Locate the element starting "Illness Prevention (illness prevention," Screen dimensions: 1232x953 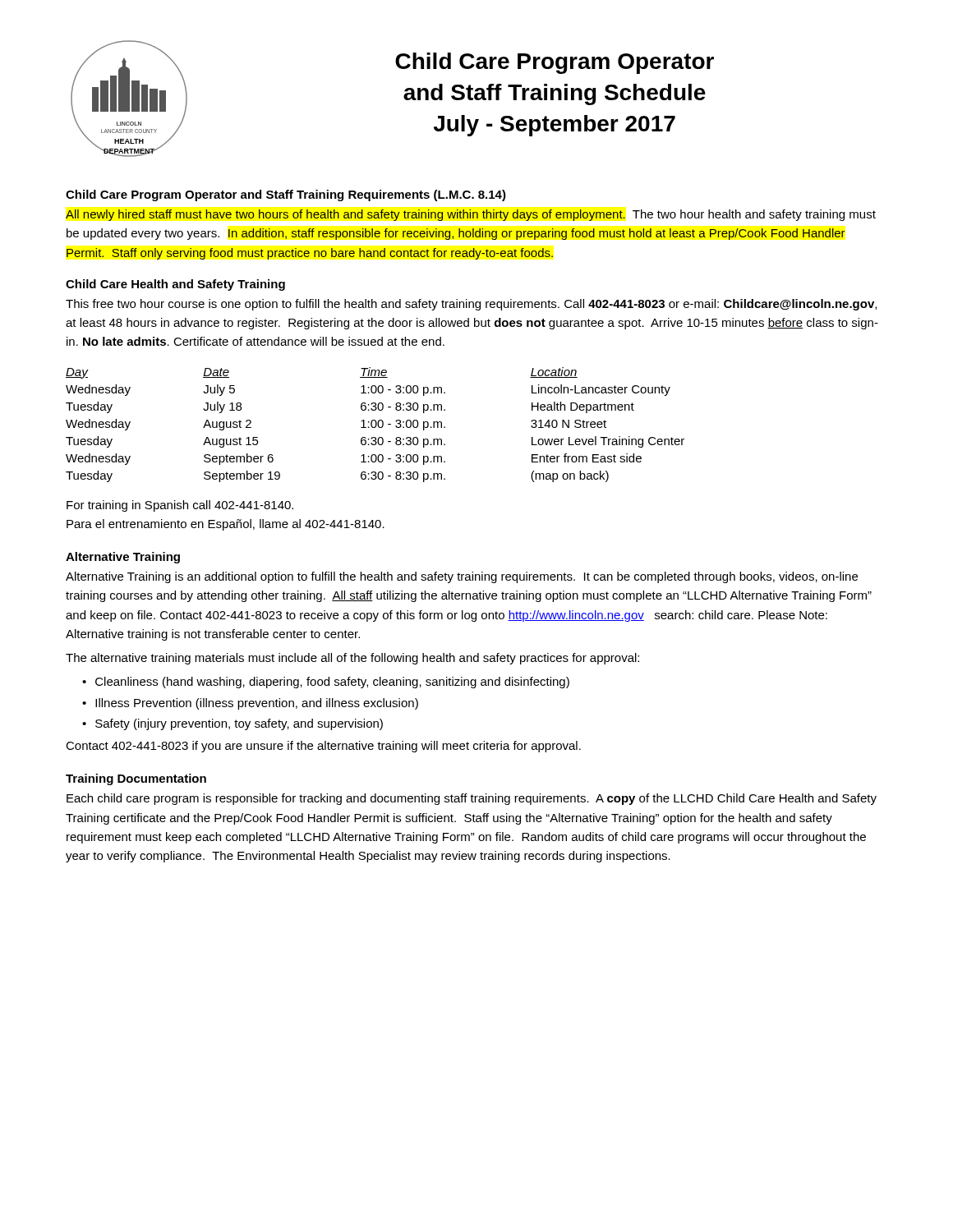pos(257,702)
